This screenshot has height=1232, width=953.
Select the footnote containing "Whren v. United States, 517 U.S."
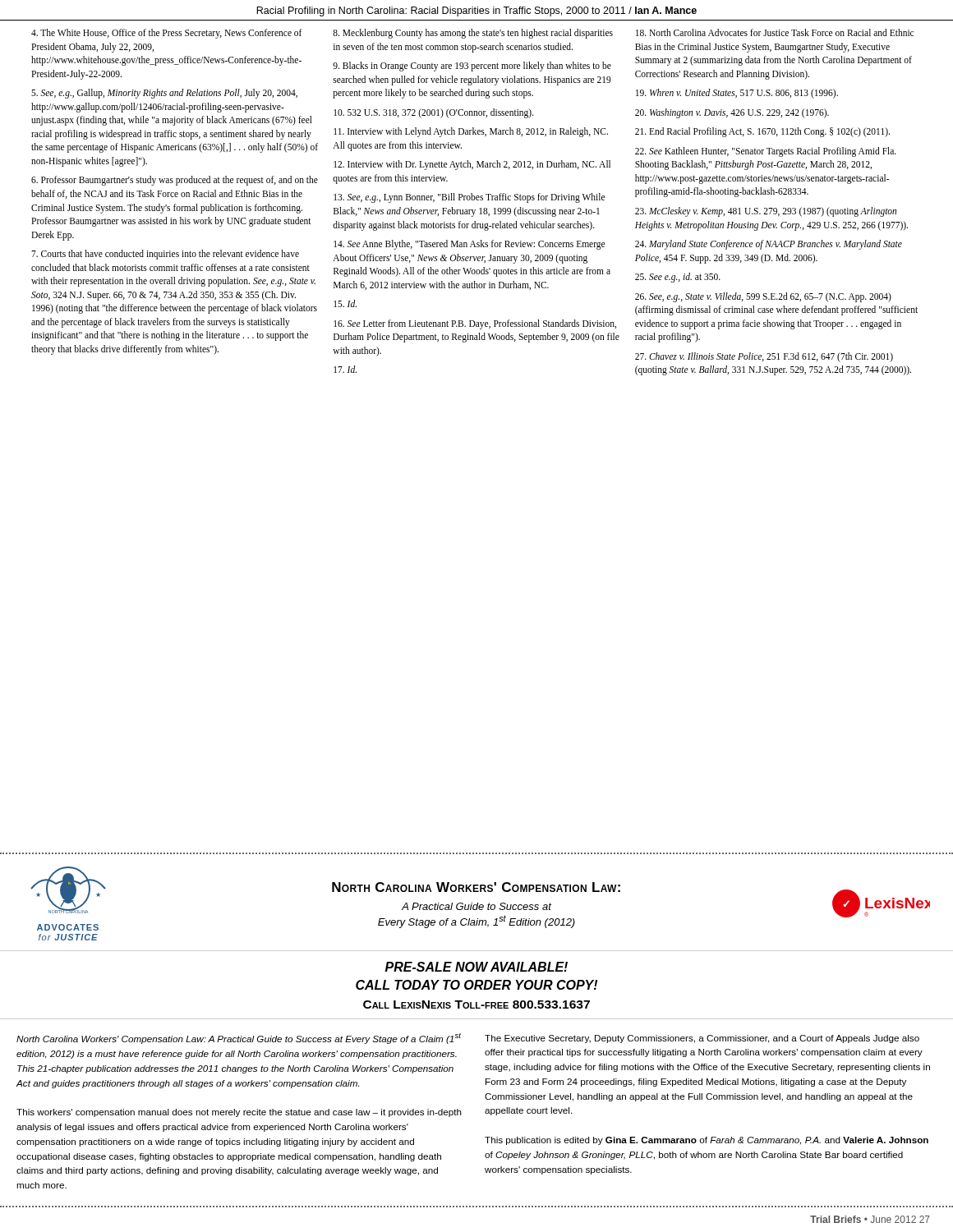tap(737, 93)
